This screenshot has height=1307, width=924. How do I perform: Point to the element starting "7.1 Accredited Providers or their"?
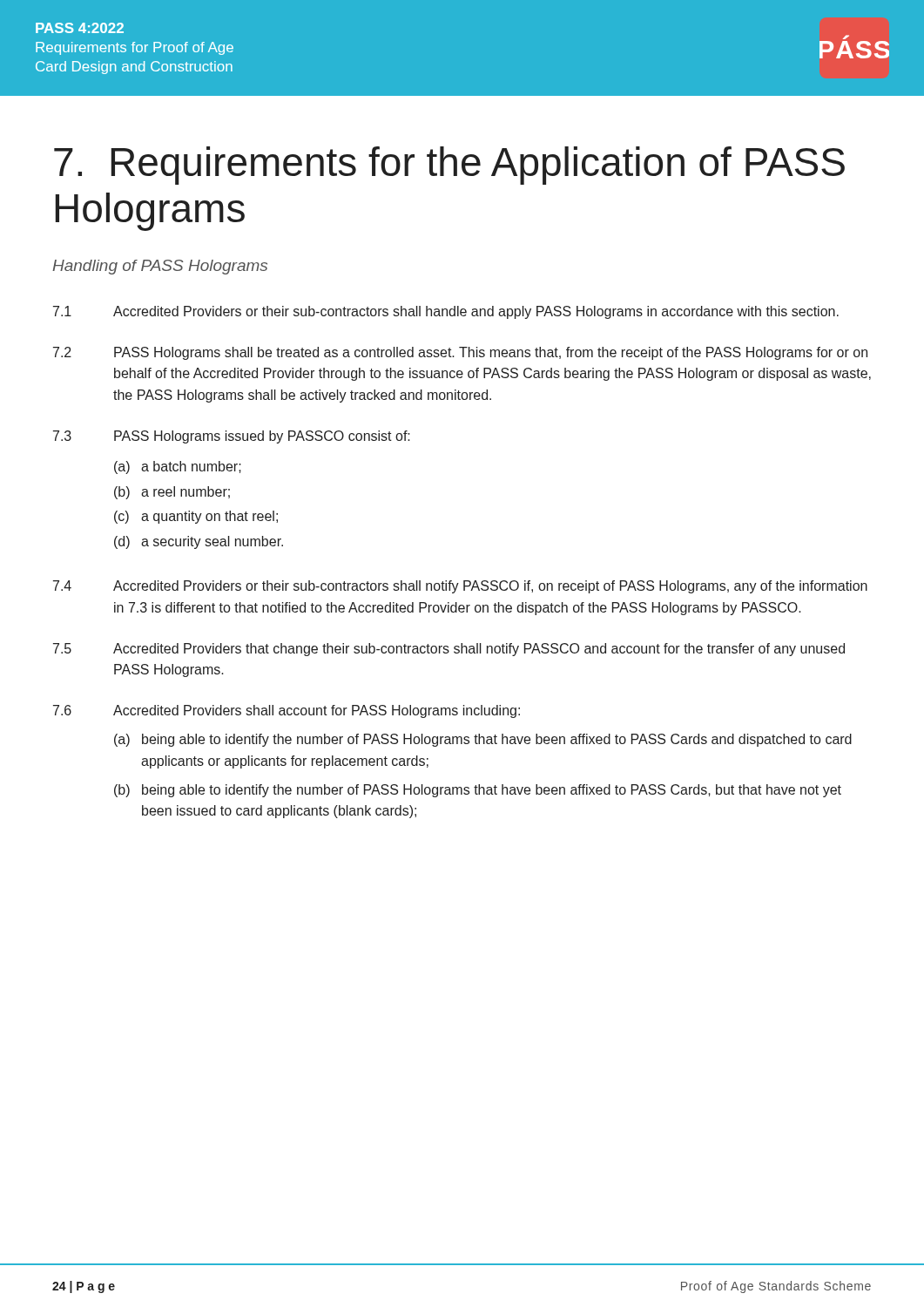tap(462, 312)
